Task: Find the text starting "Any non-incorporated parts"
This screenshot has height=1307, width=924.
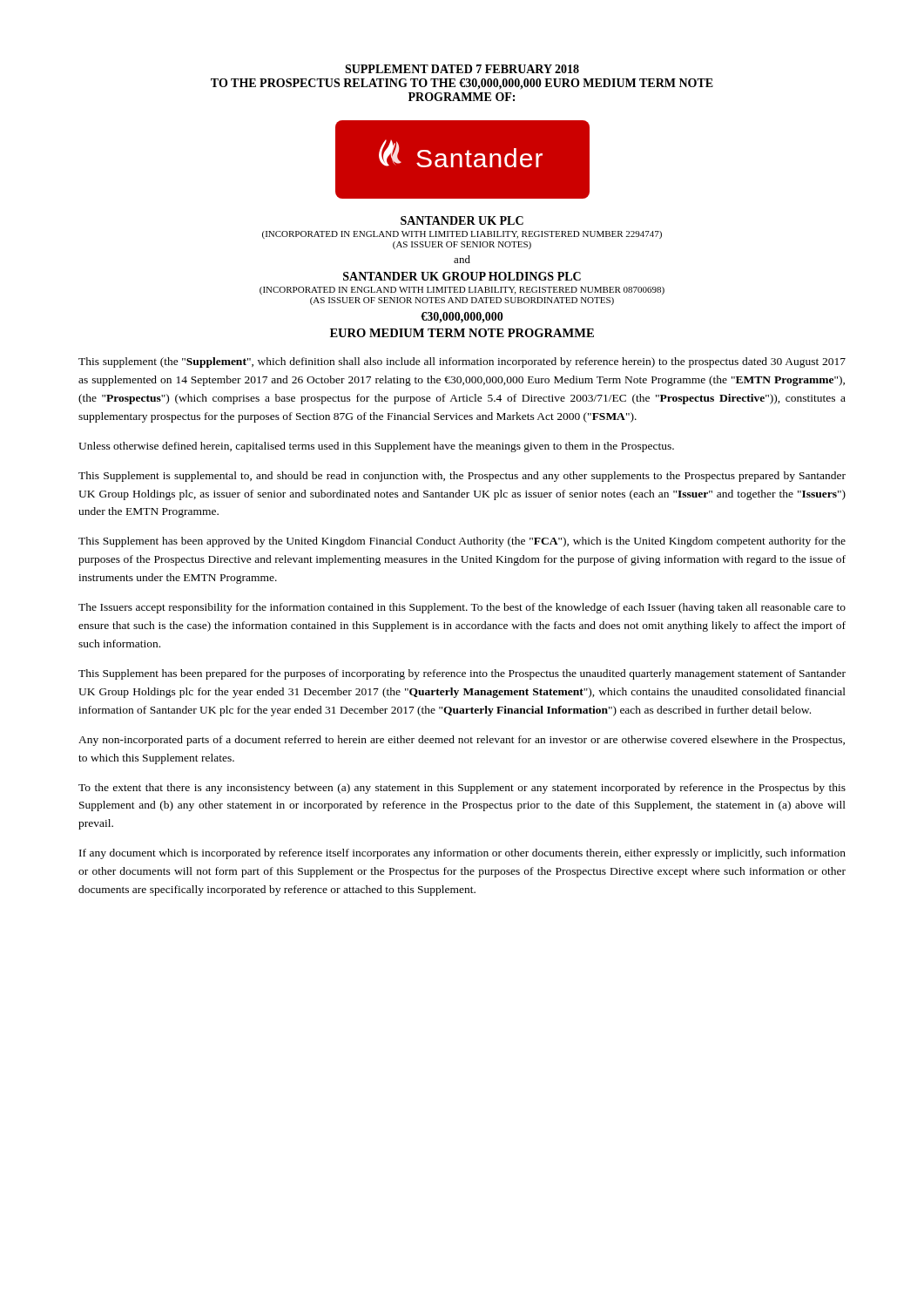Action: 462,748
